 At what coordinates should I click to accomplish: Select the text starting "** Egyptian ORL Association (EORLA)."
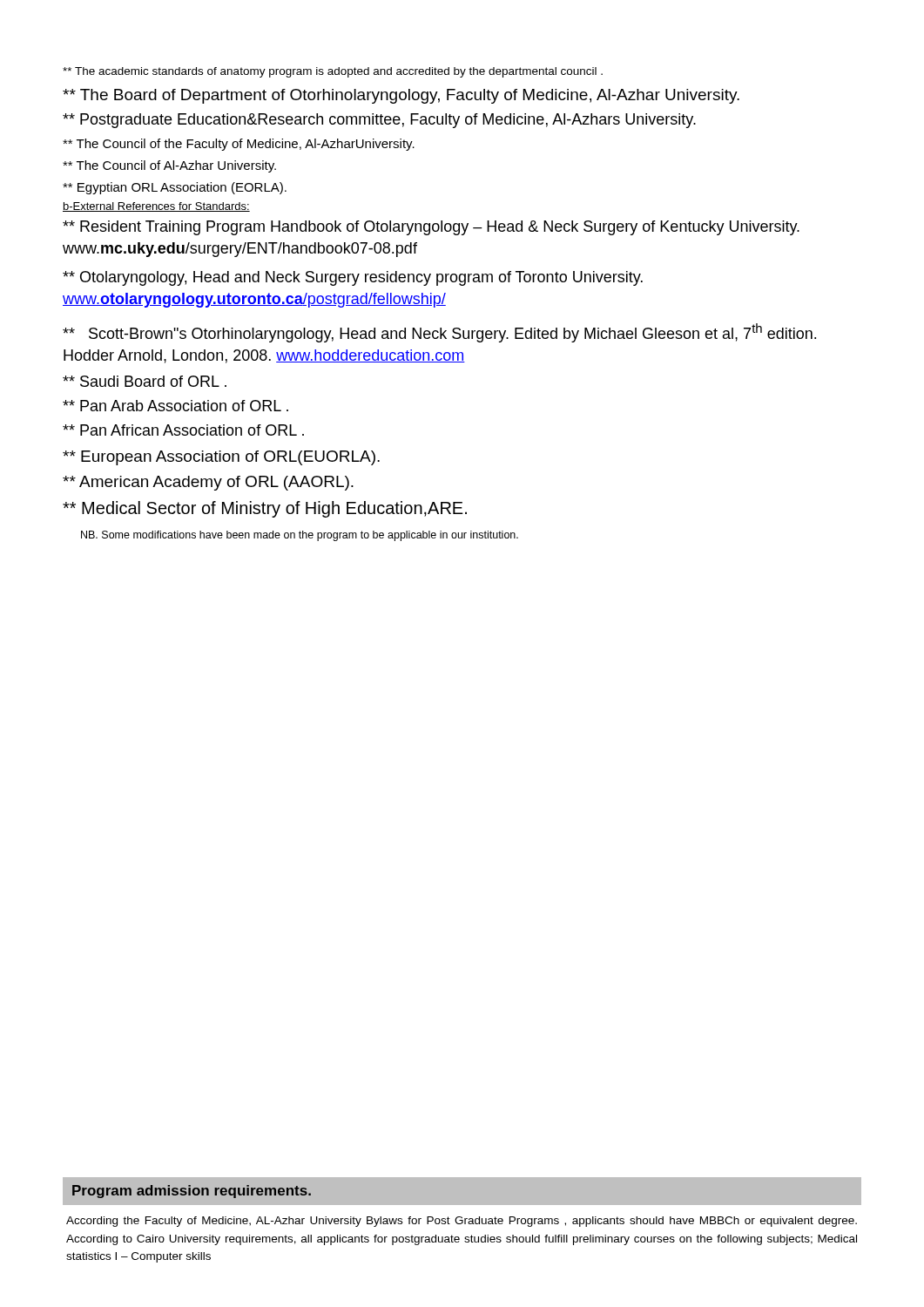tap(175, 186)
